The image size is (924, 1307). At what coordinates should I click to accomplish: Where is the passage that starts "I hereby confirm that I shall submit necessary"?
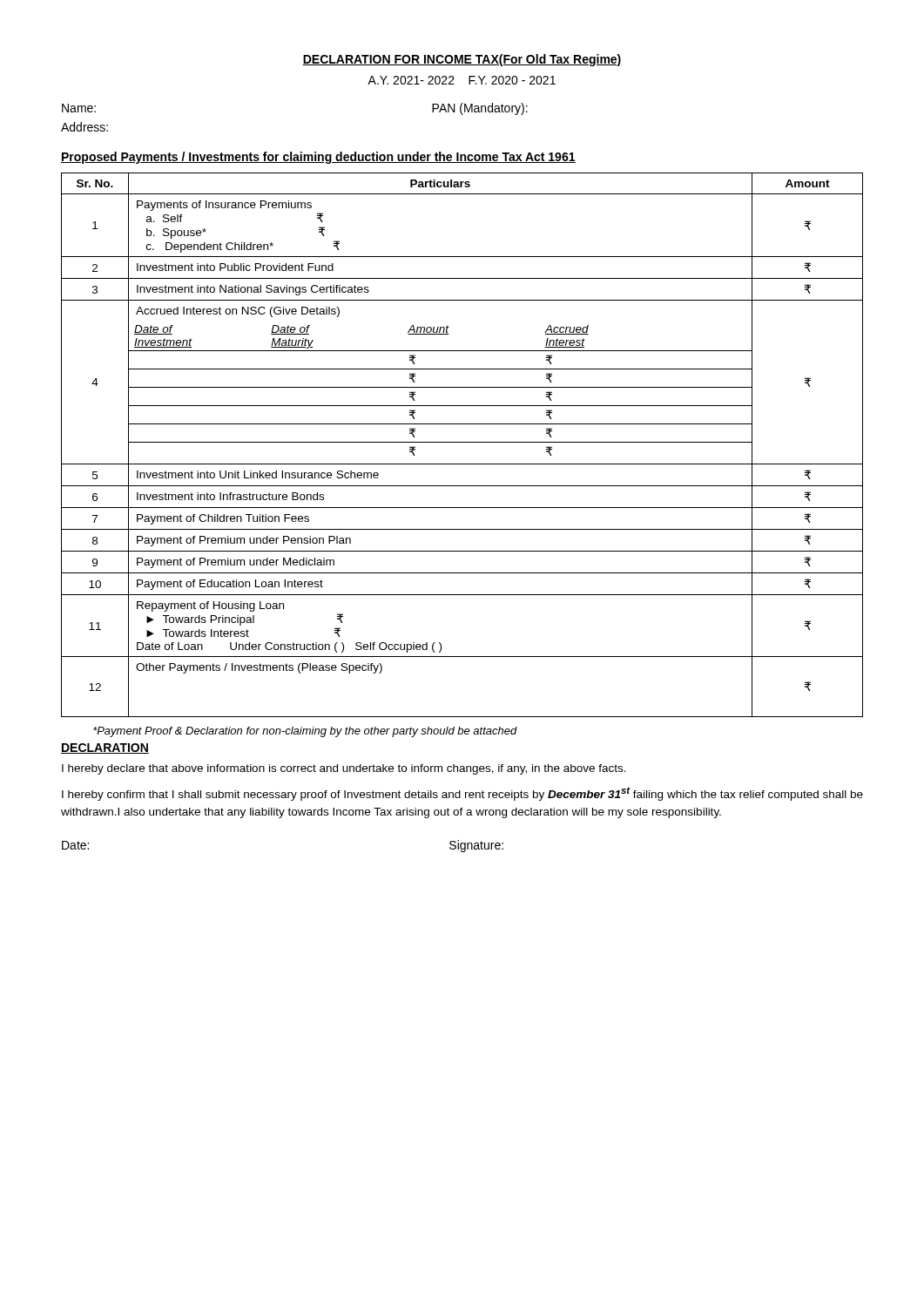click(x=462, y=801)
